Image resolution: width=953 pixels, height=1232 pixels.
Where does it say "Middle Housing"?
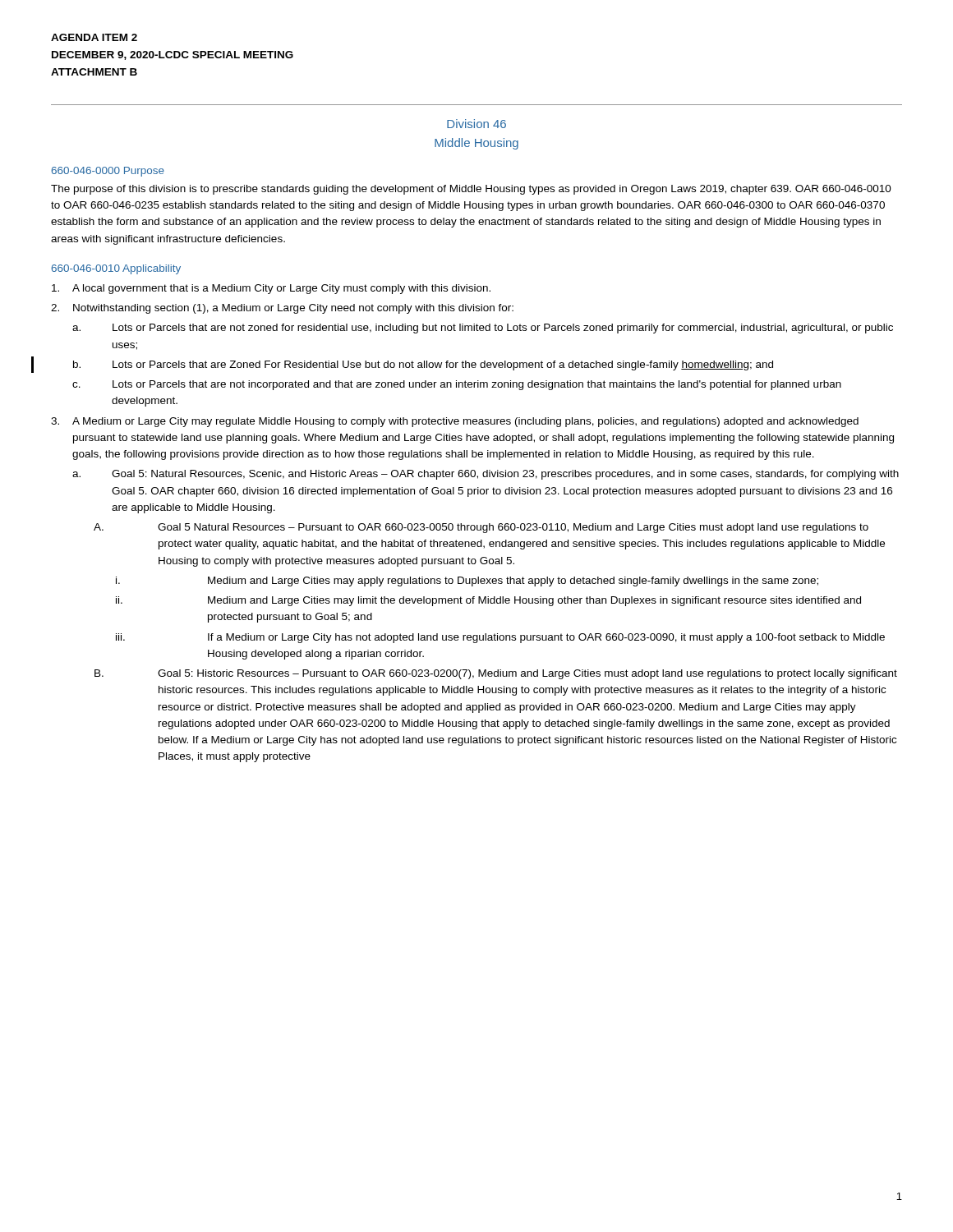tap(476, 142)
